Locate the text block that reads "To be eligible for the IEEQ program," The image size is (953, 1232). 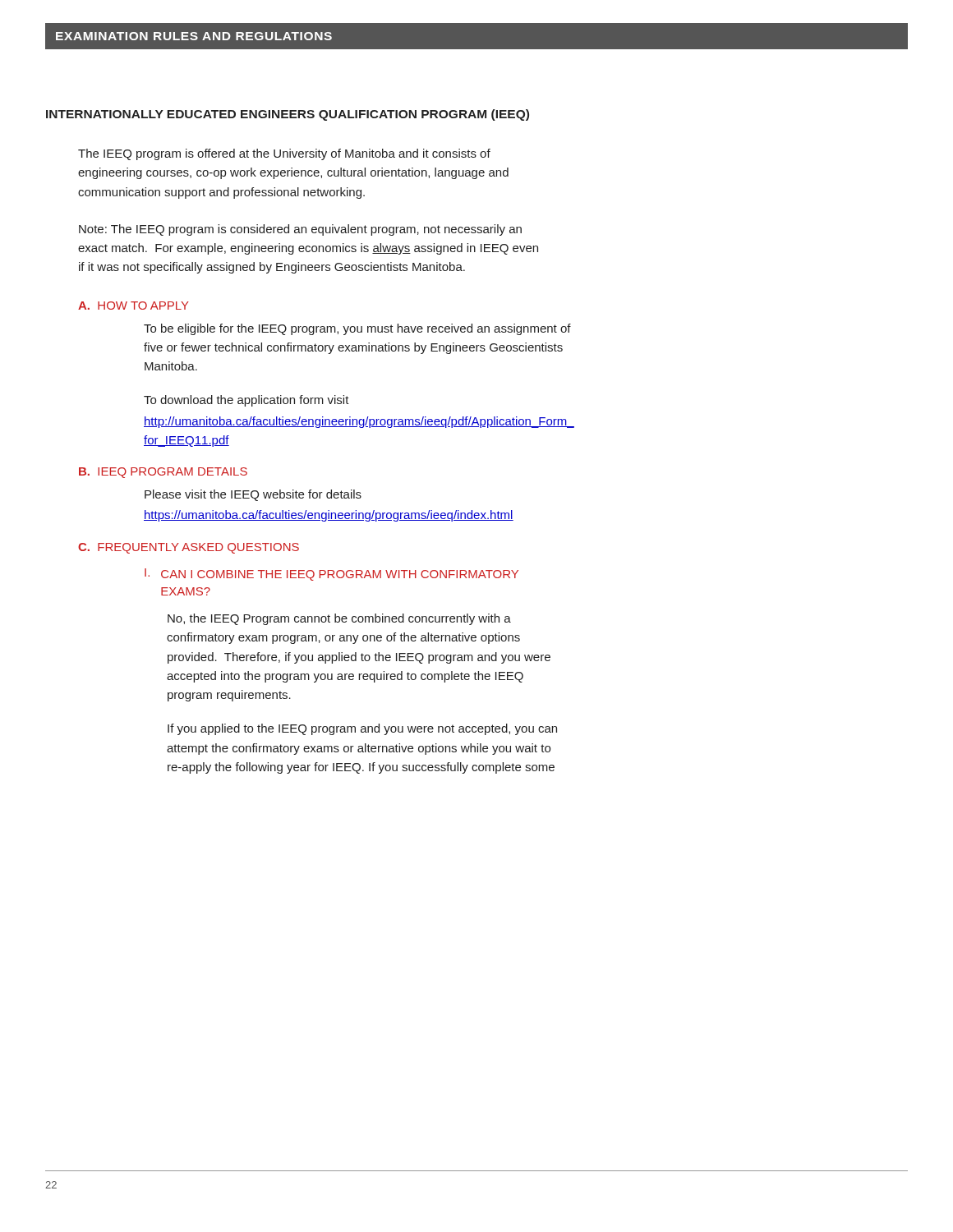point(526,347)
